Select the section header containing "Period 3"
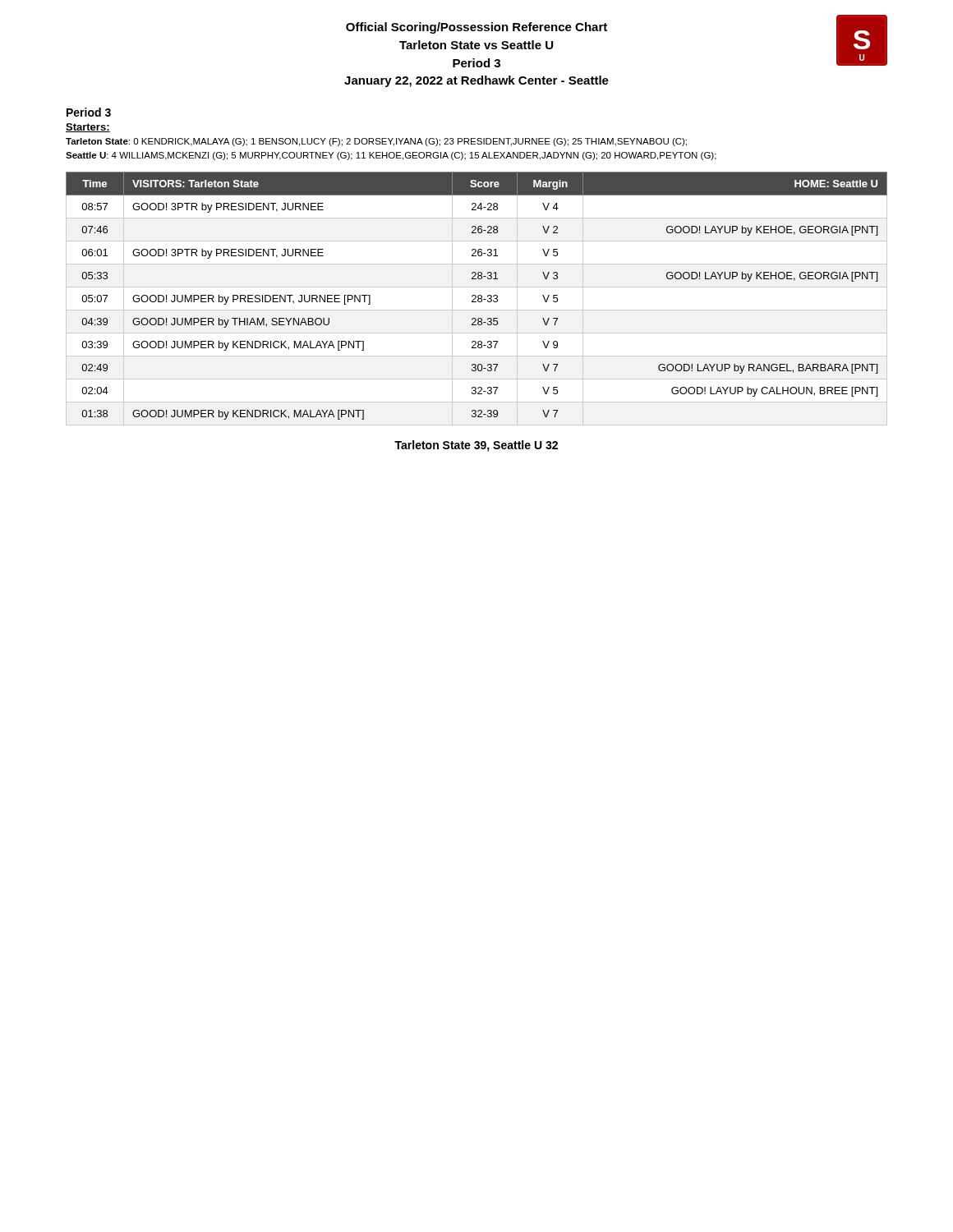 [88, 113]
